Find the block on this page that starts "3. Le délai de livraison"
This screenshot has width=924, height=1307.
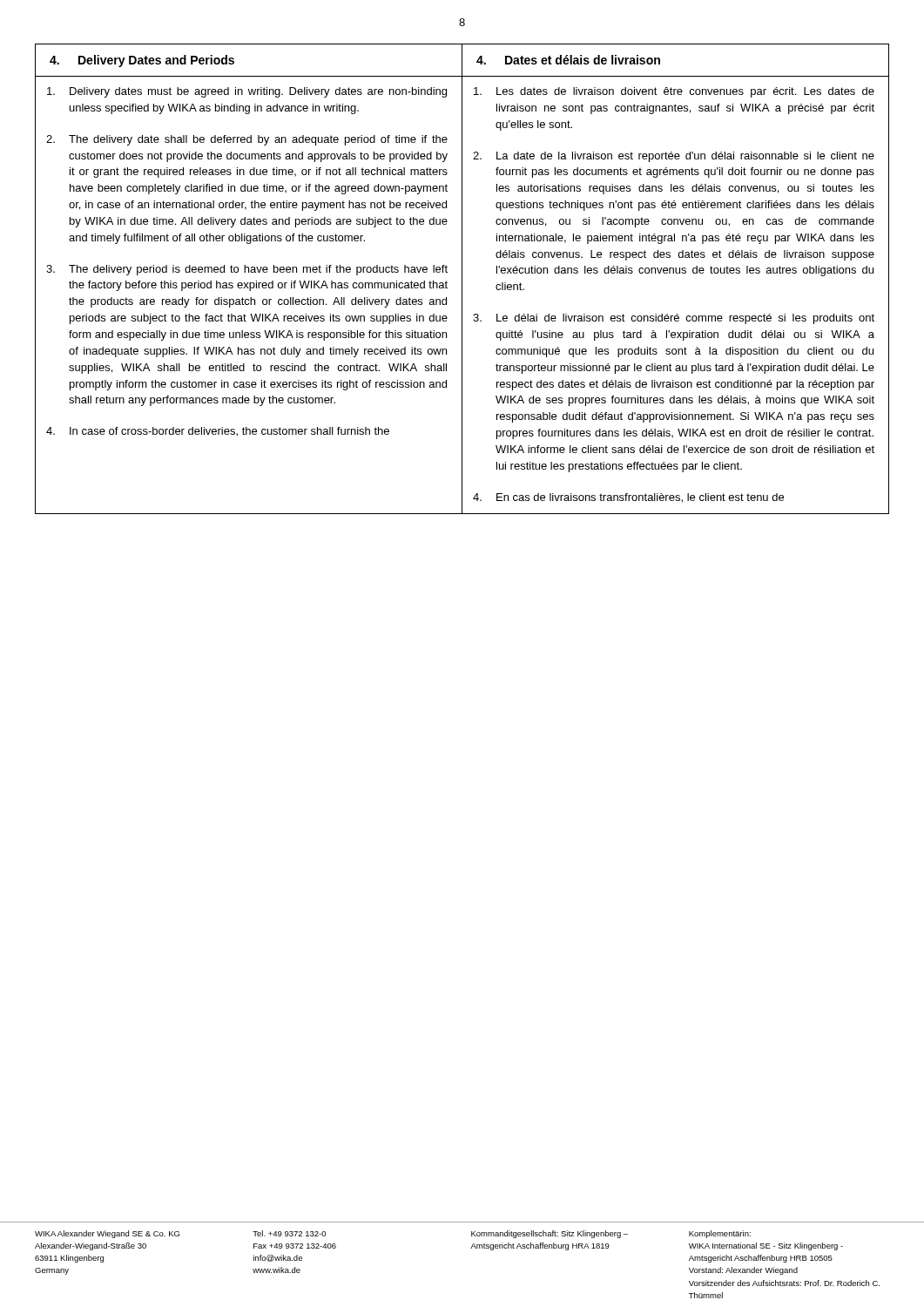tap(674, 392)
